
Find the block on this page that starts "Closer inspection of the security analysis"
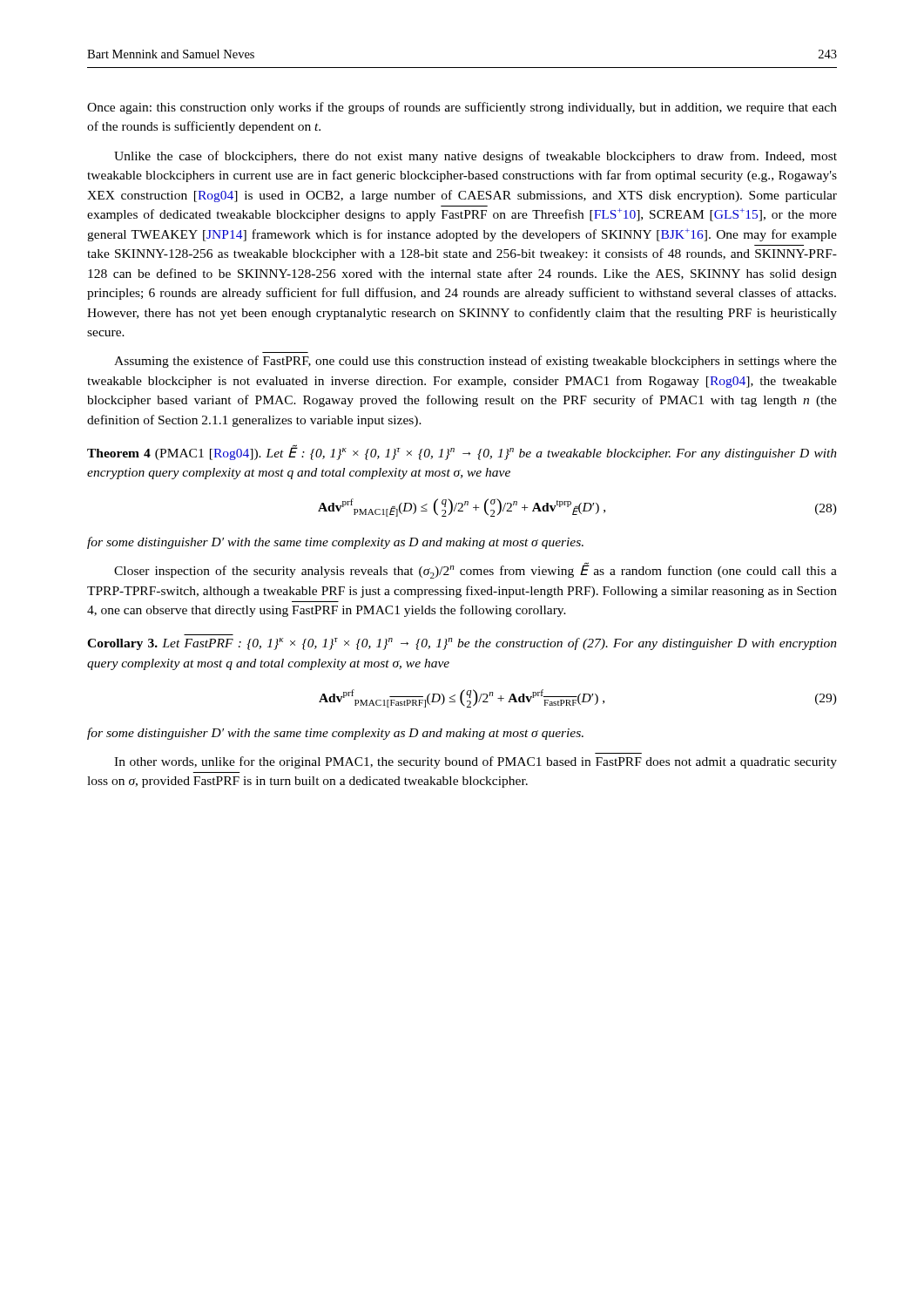coord(462,591)
